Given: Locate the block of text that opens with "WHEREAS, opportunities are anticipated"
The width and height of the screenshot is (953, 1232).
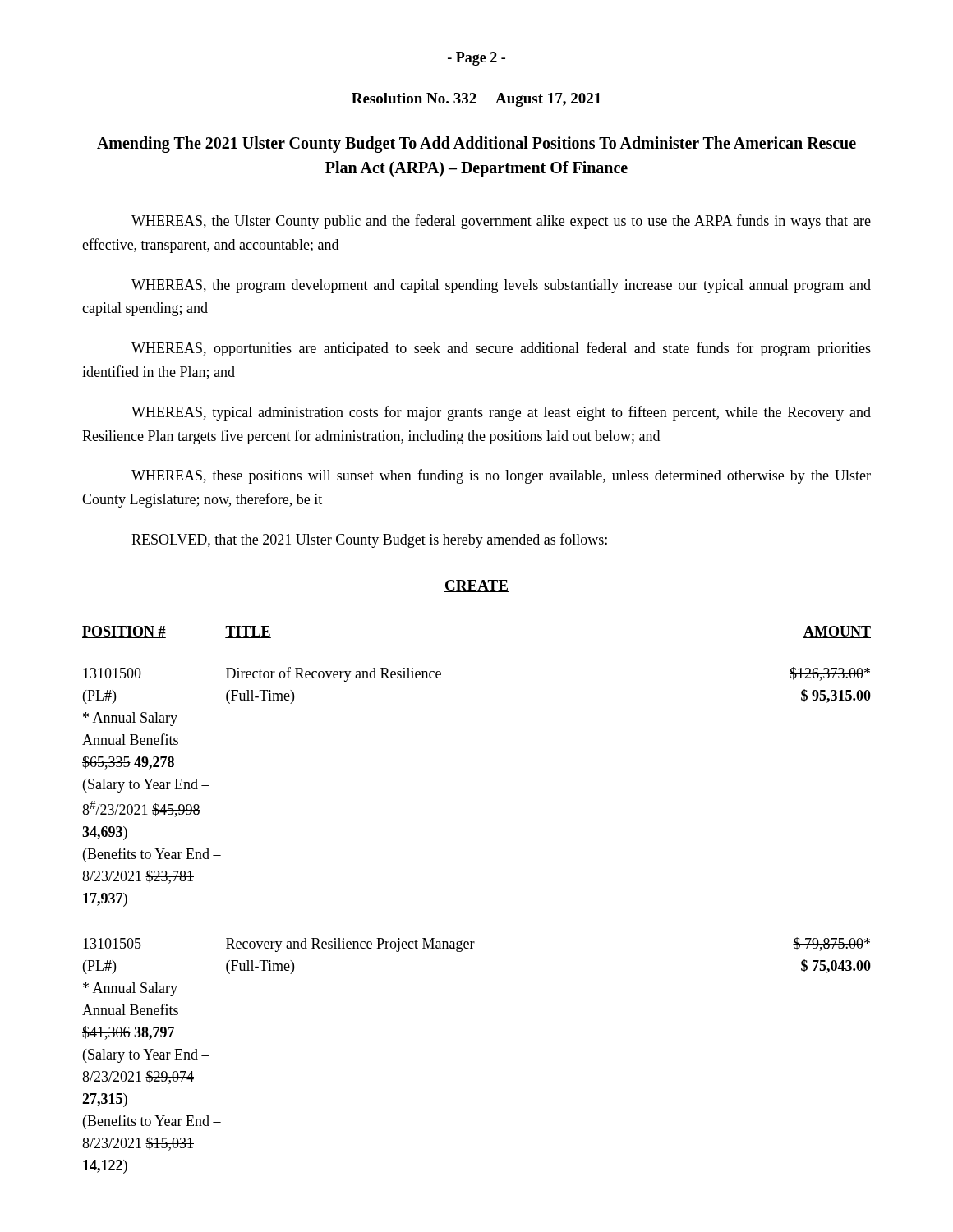Looking at the screenshot, I should (x=476, y=360).
